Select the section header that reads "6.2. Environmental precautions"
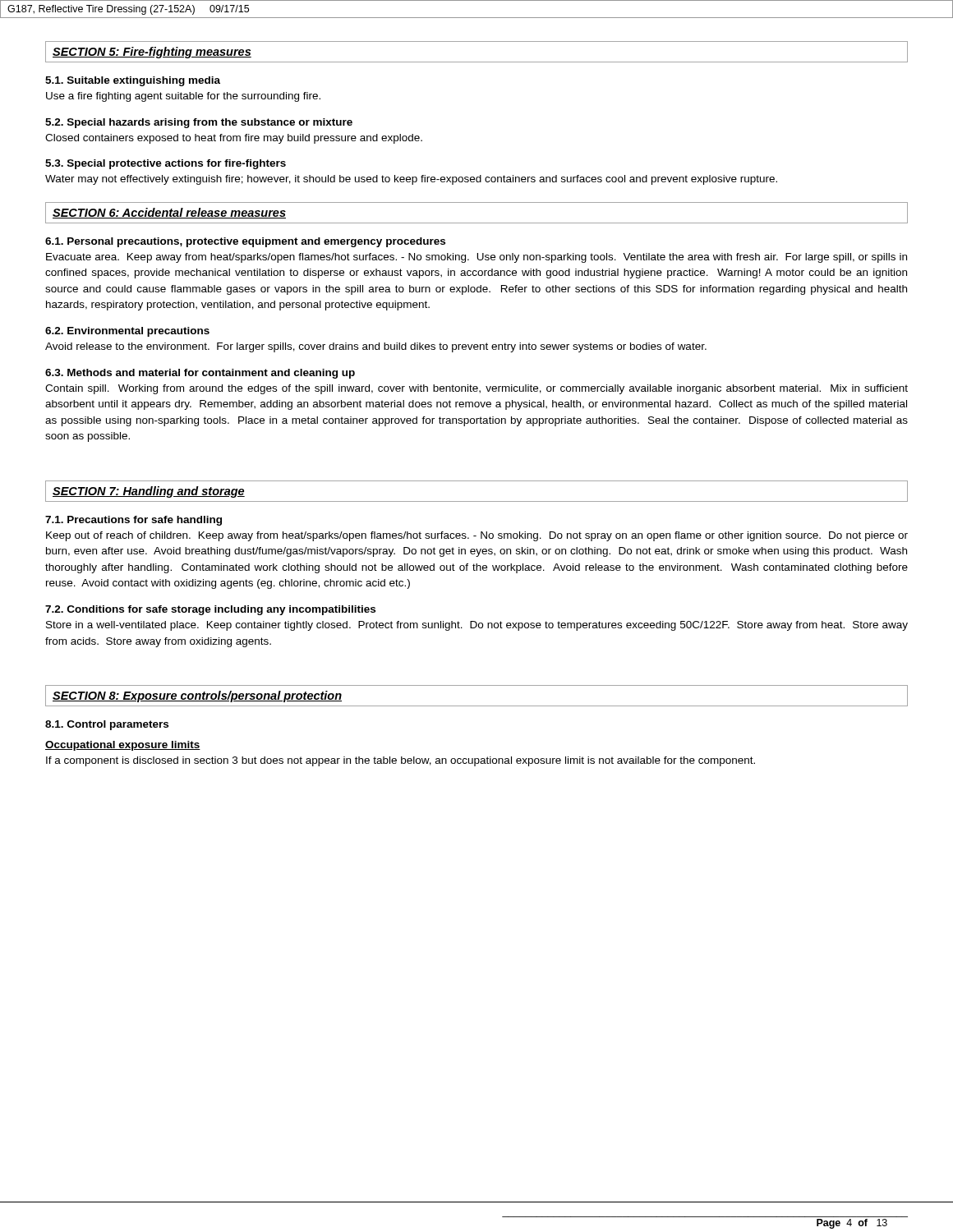This screenshot has height=1232, width=953. [x=127, y=331]
